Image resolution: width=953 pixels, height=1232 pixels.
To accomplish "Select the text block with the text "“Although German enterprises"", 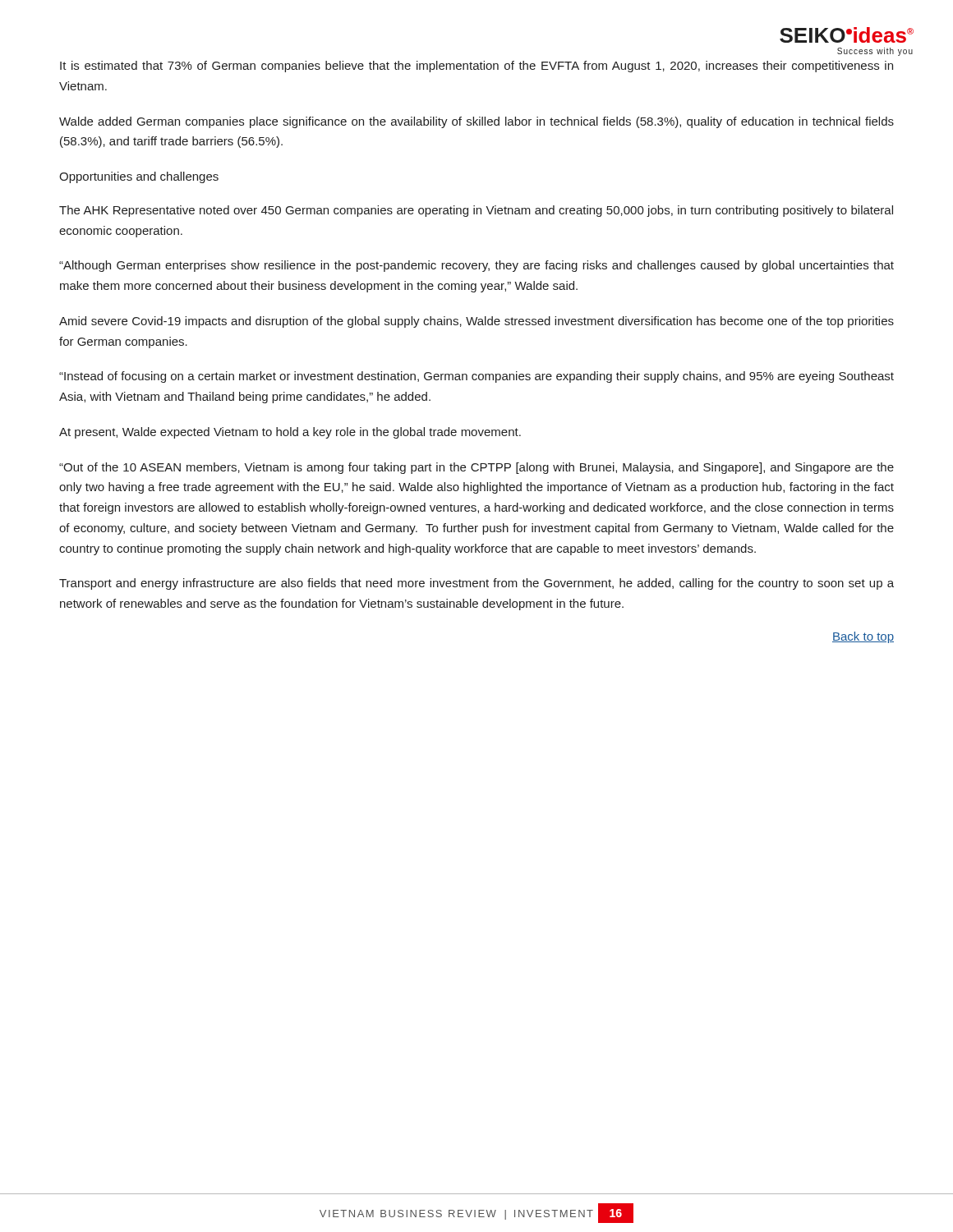I will tap(476, 275).
